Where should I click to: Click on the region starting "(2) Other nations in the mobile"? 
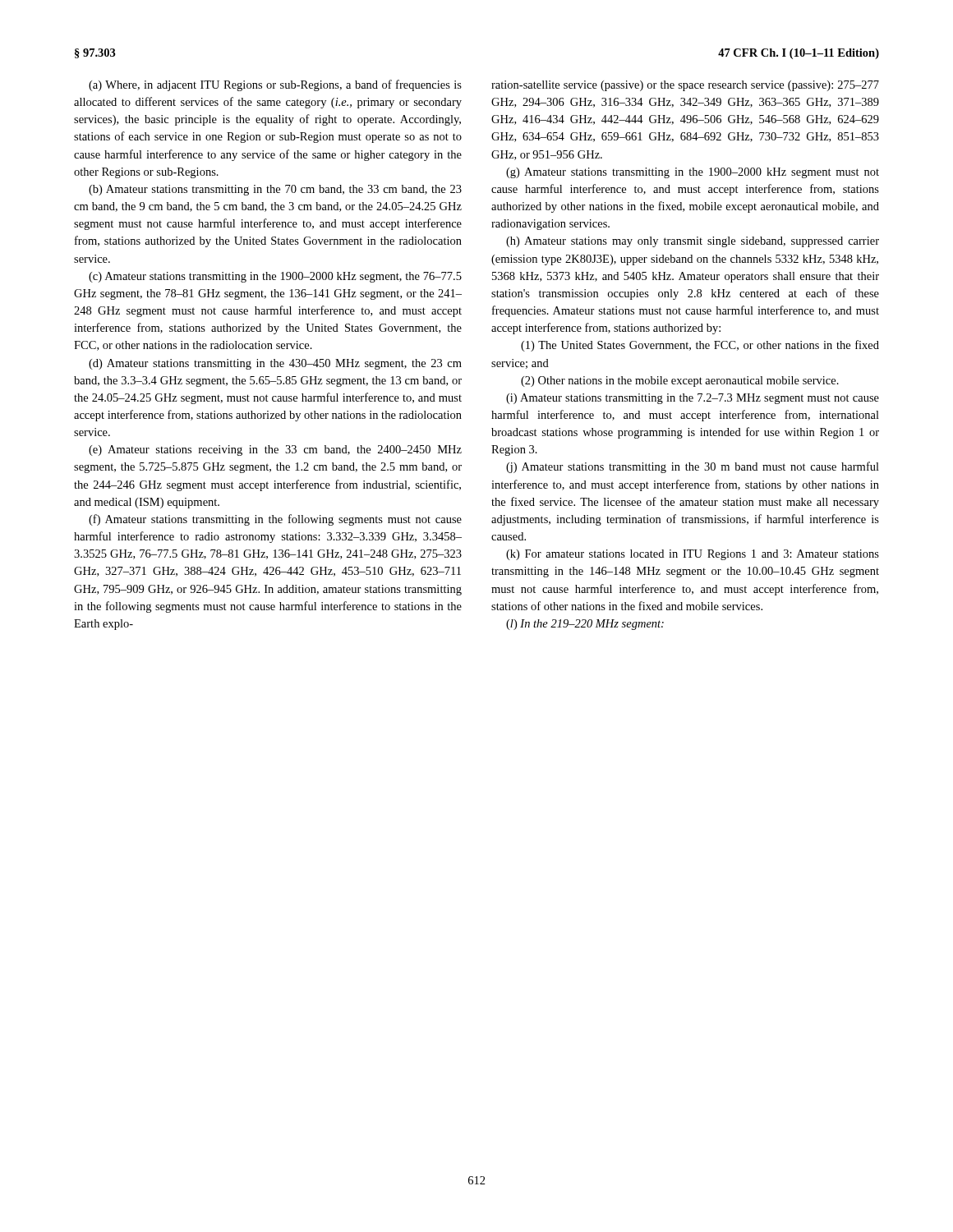[x=685, y=381]
